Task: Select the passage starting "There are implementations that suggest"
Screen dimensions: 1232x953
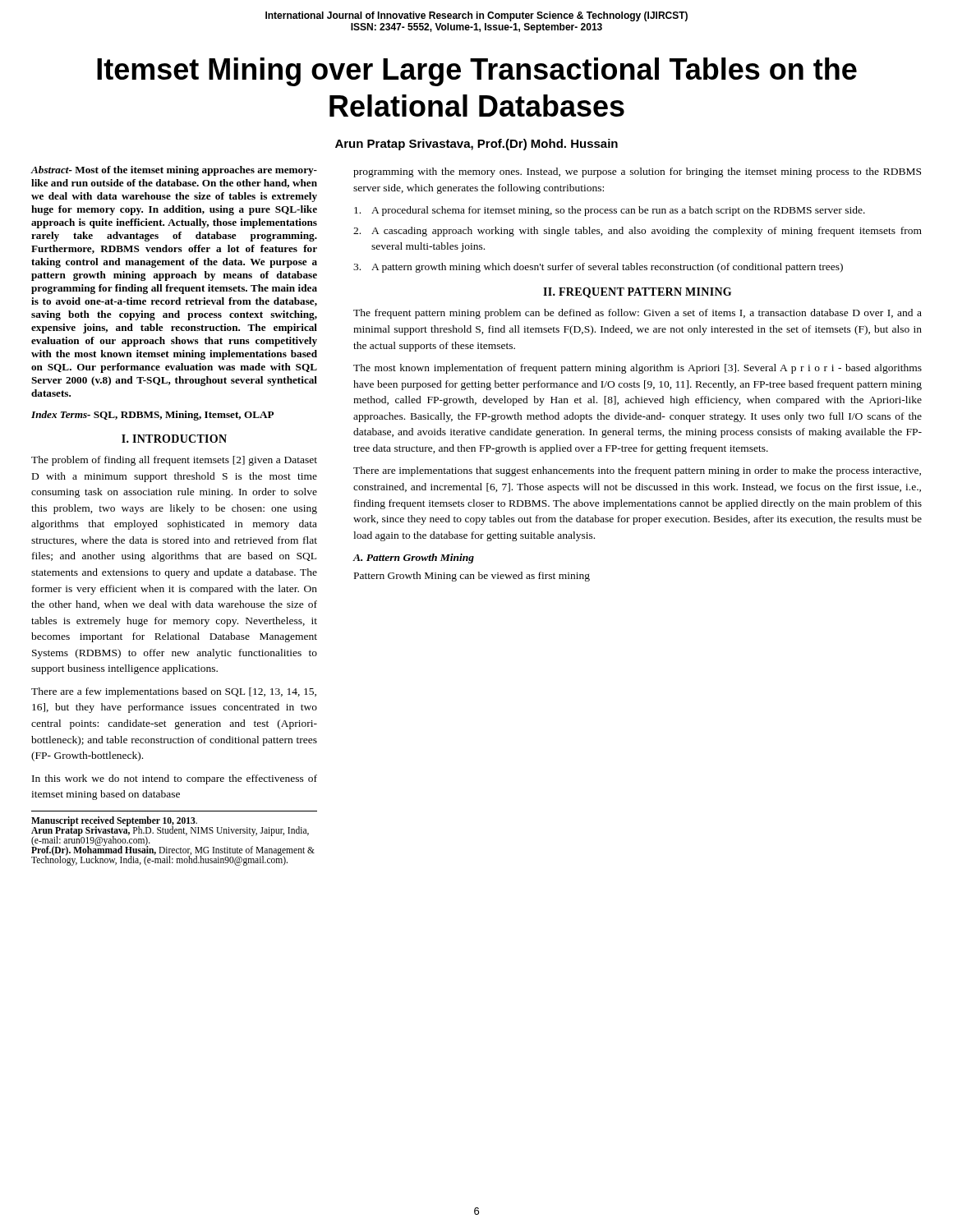Action: pos(638,503)
